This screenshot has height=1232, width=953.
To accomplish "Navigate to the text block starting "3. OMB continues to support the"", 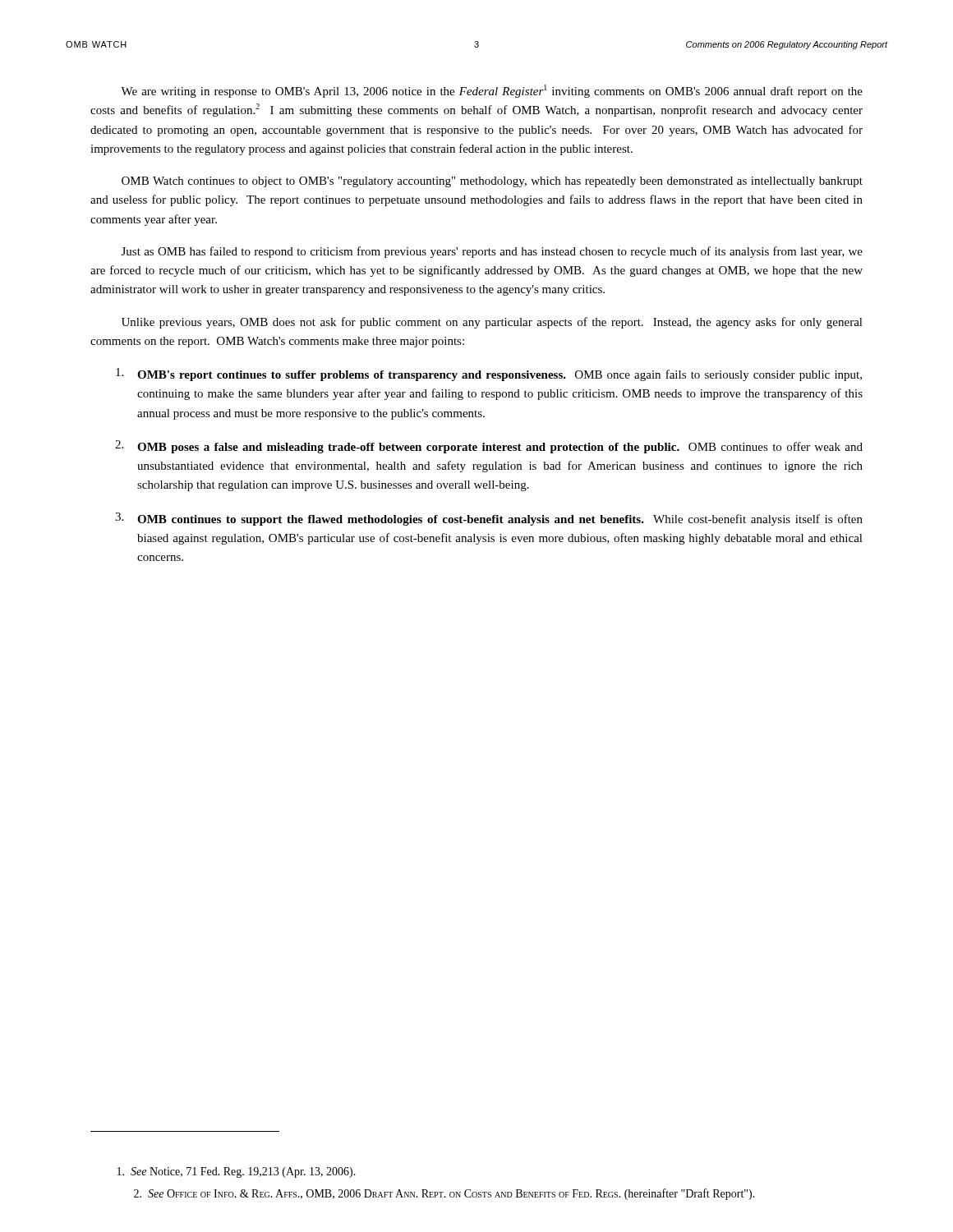I will coord(489,538).
